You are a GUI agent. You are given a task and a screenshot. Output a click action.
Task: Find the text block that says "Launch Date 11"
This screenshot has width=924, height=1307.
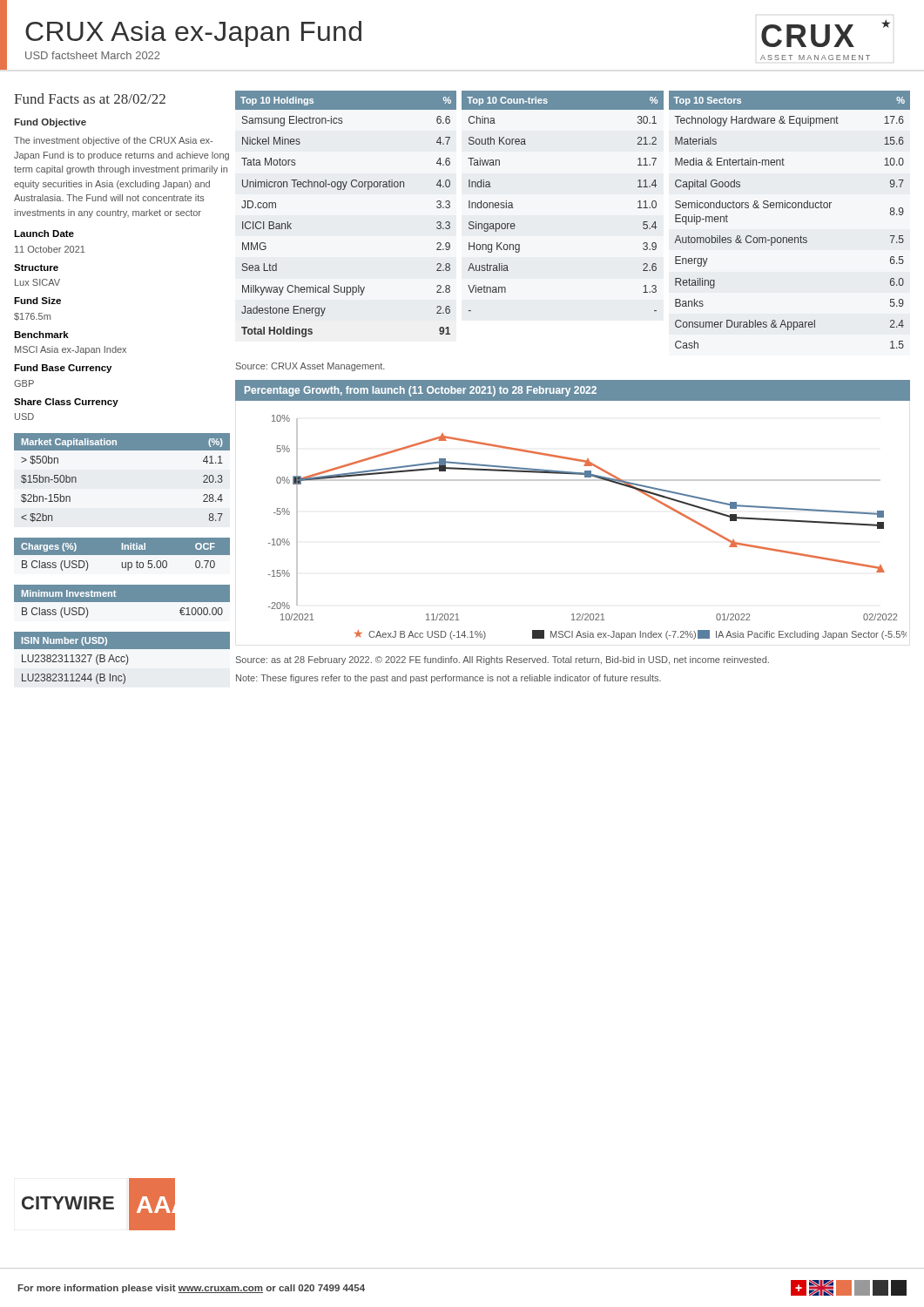click(x=50, y=241)
